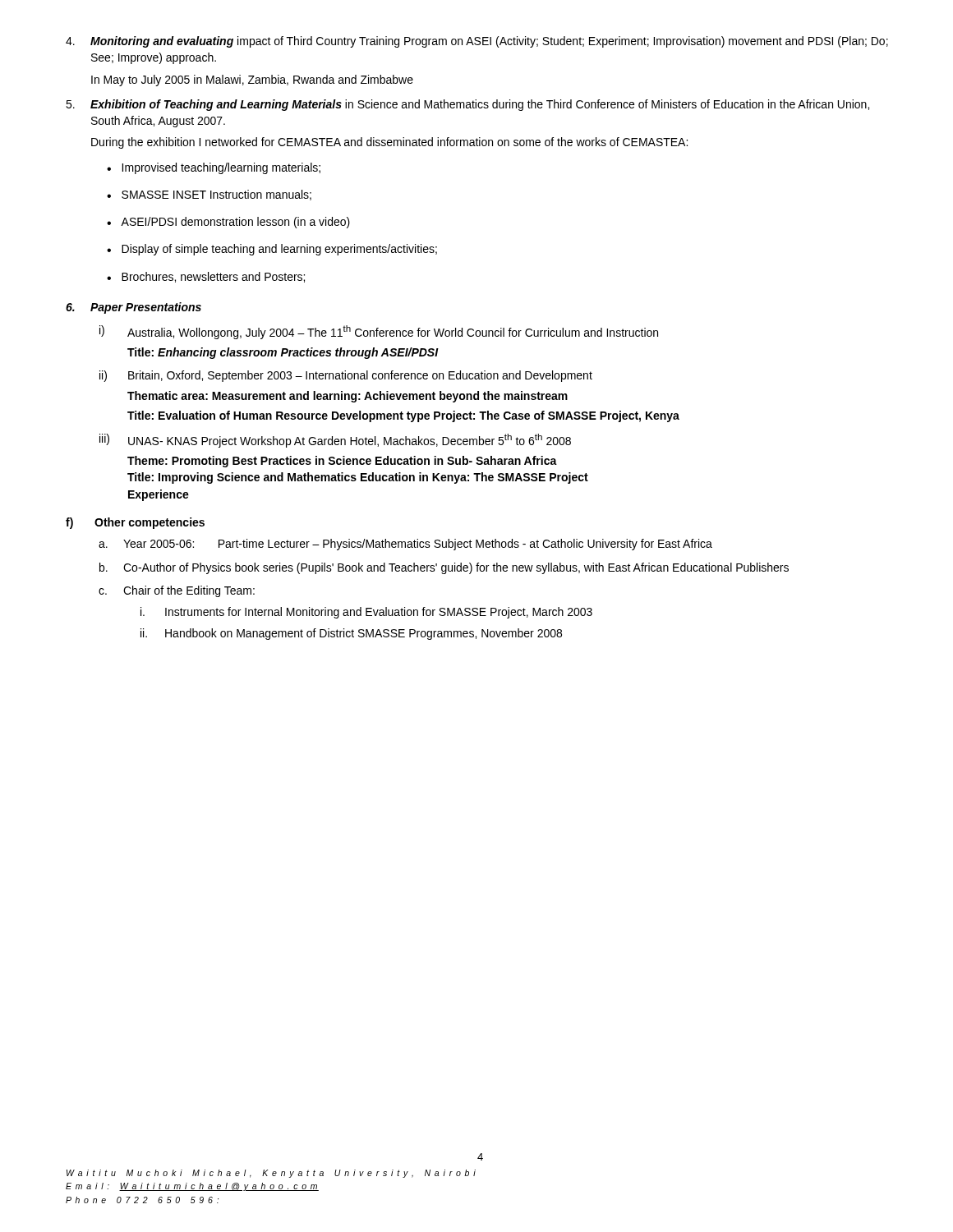The image size is (953, 1232).
Task: Click where it says "6. Paper Presentations"
Action: [x=134, y=307]
